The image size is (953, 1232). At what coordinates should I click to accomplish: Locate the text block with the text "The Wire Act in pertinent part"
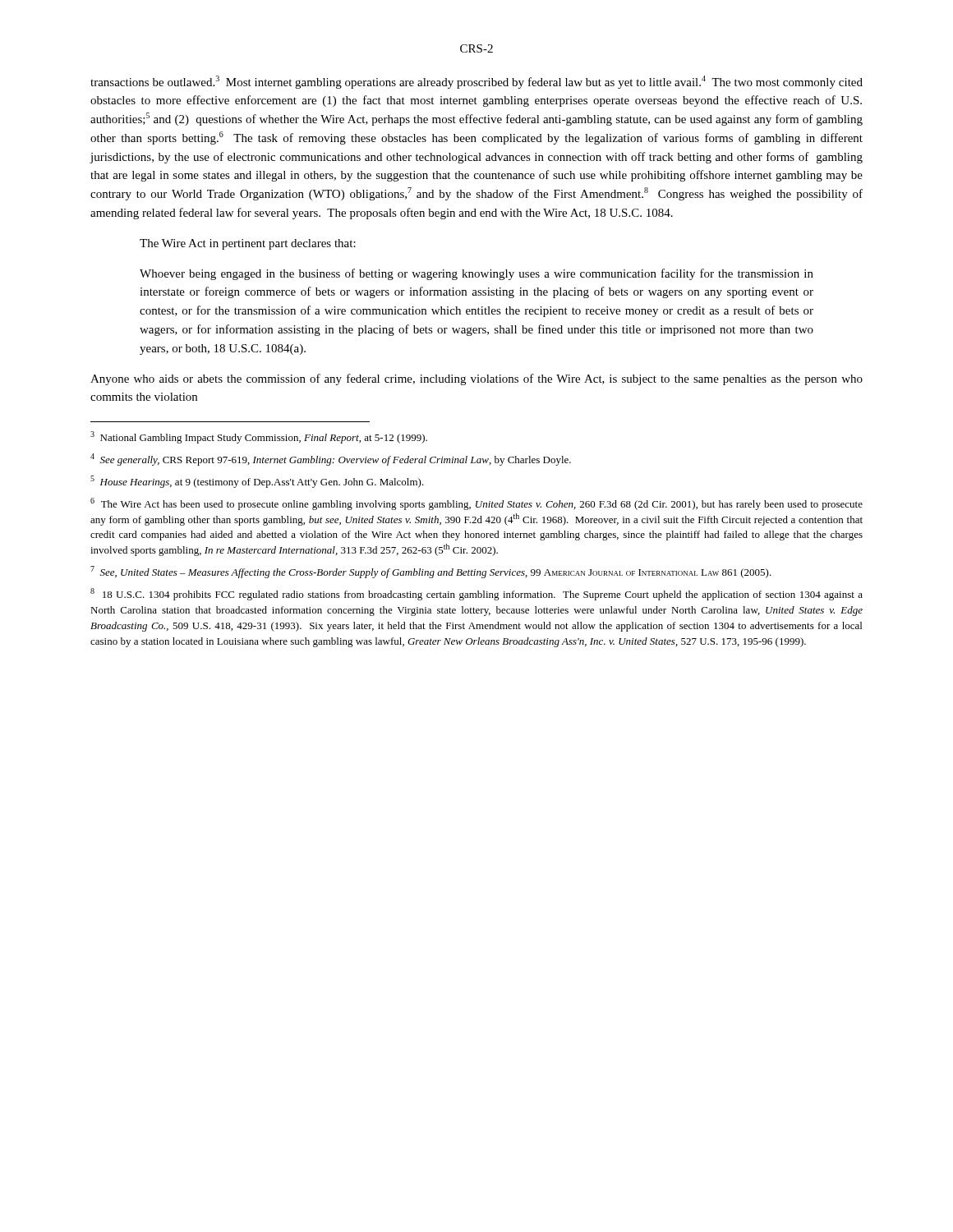pyautogui.click(x=248, y=243)
